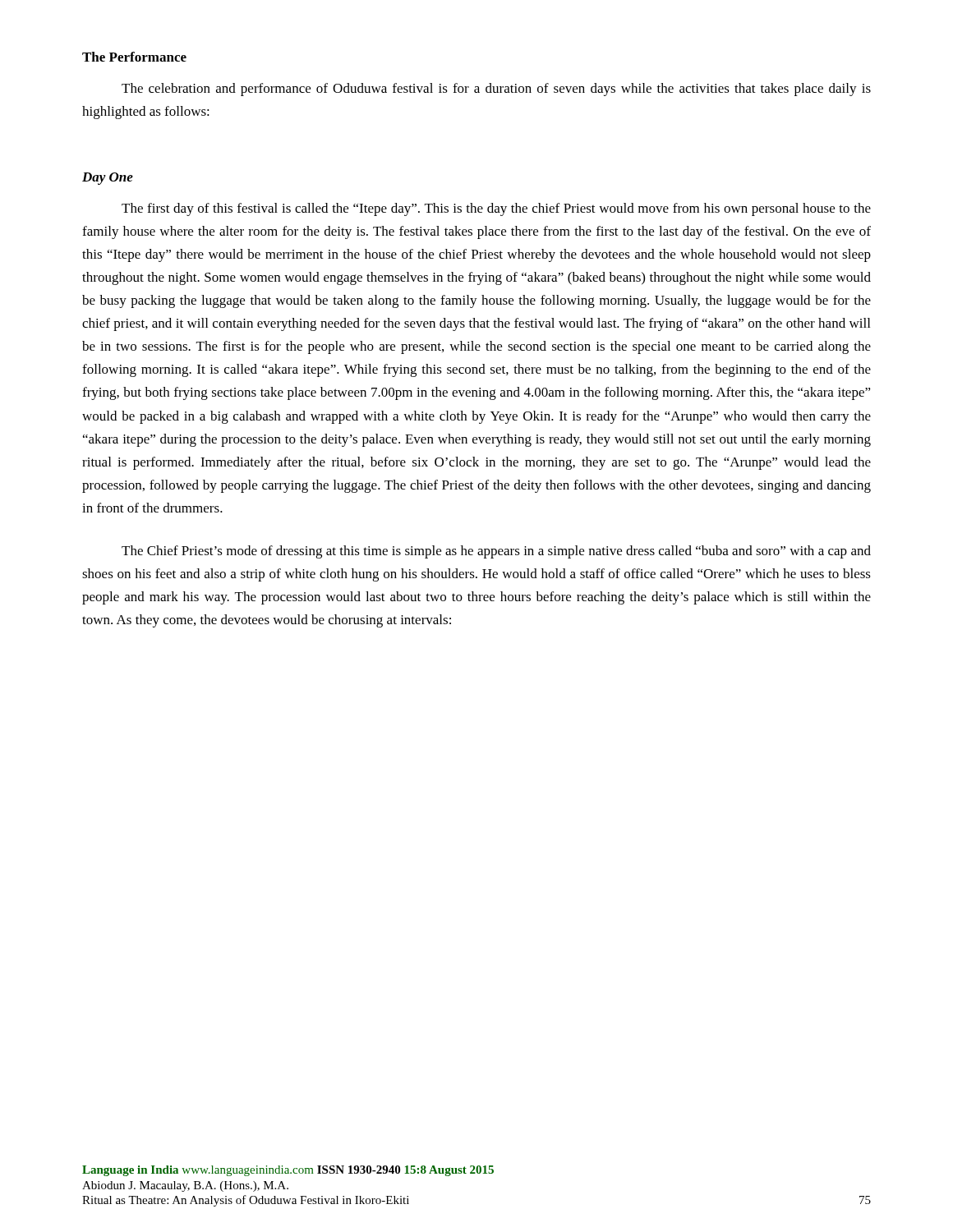Where does it say "Day One"?

(x=108, y=177)
